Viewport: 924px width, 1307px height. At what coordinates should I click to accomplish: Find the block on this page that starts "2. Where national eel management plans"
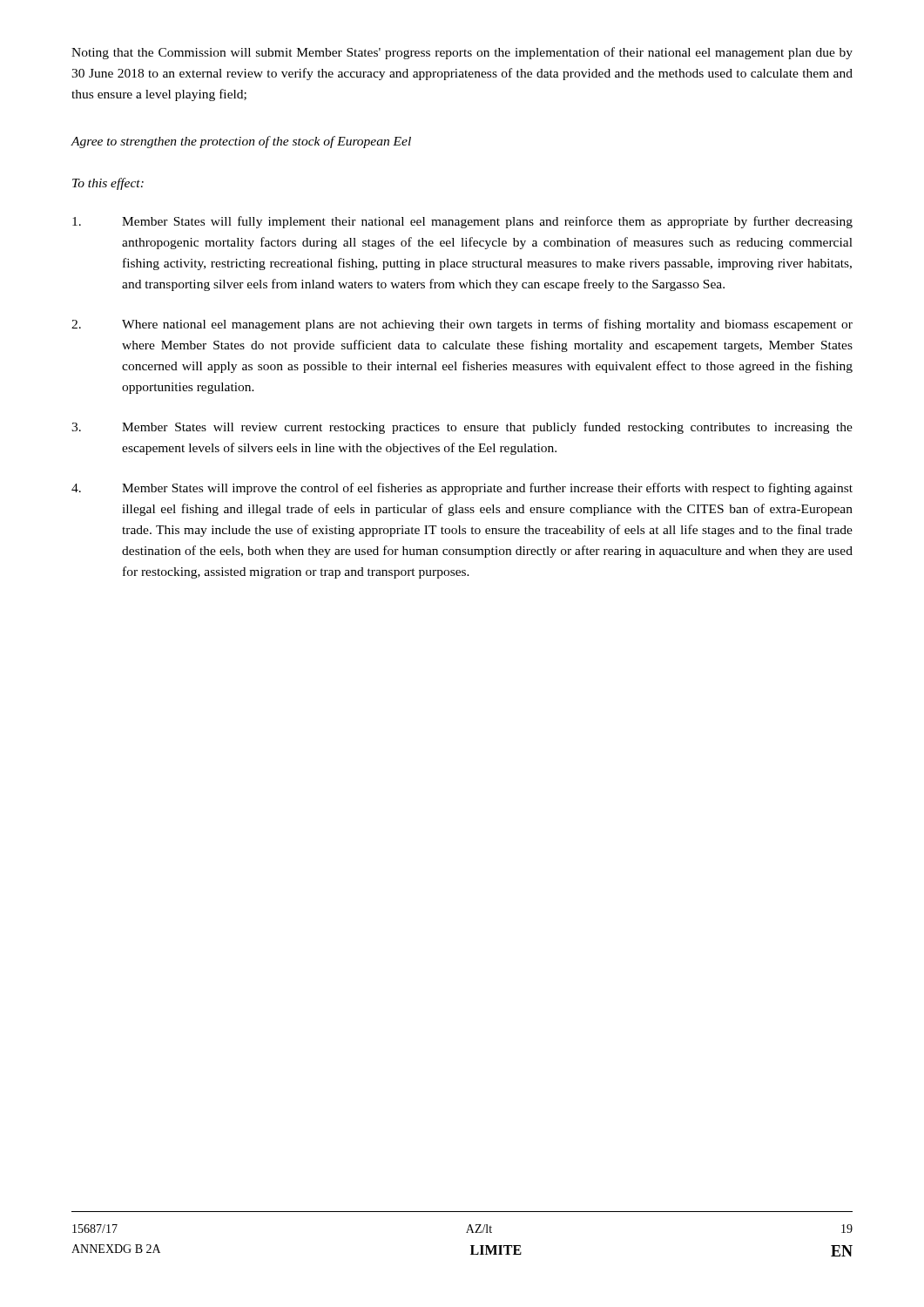tap(462, 356)
